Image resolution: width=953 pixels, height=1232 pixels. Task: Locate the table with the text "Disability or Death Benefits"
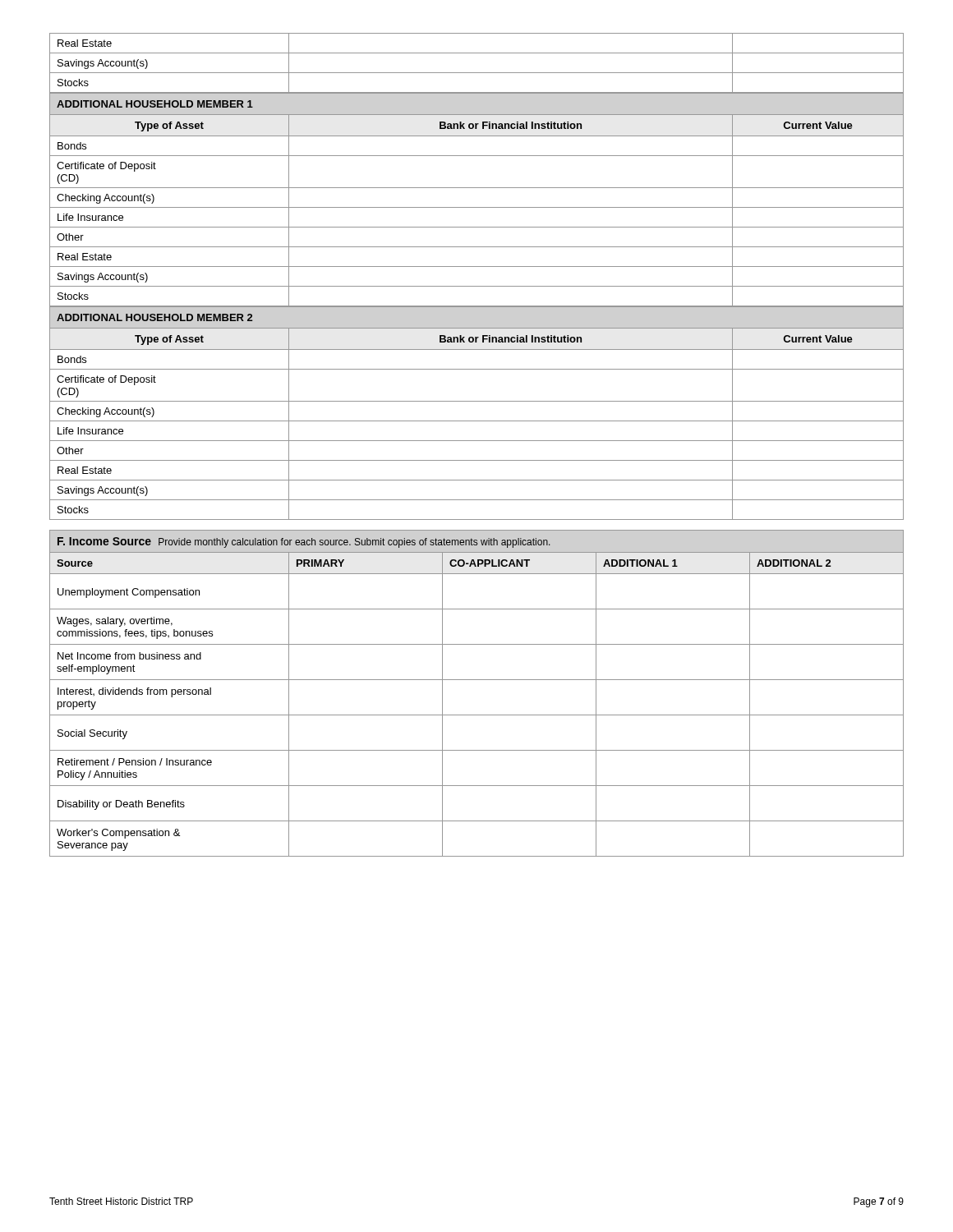click(476, 704)
